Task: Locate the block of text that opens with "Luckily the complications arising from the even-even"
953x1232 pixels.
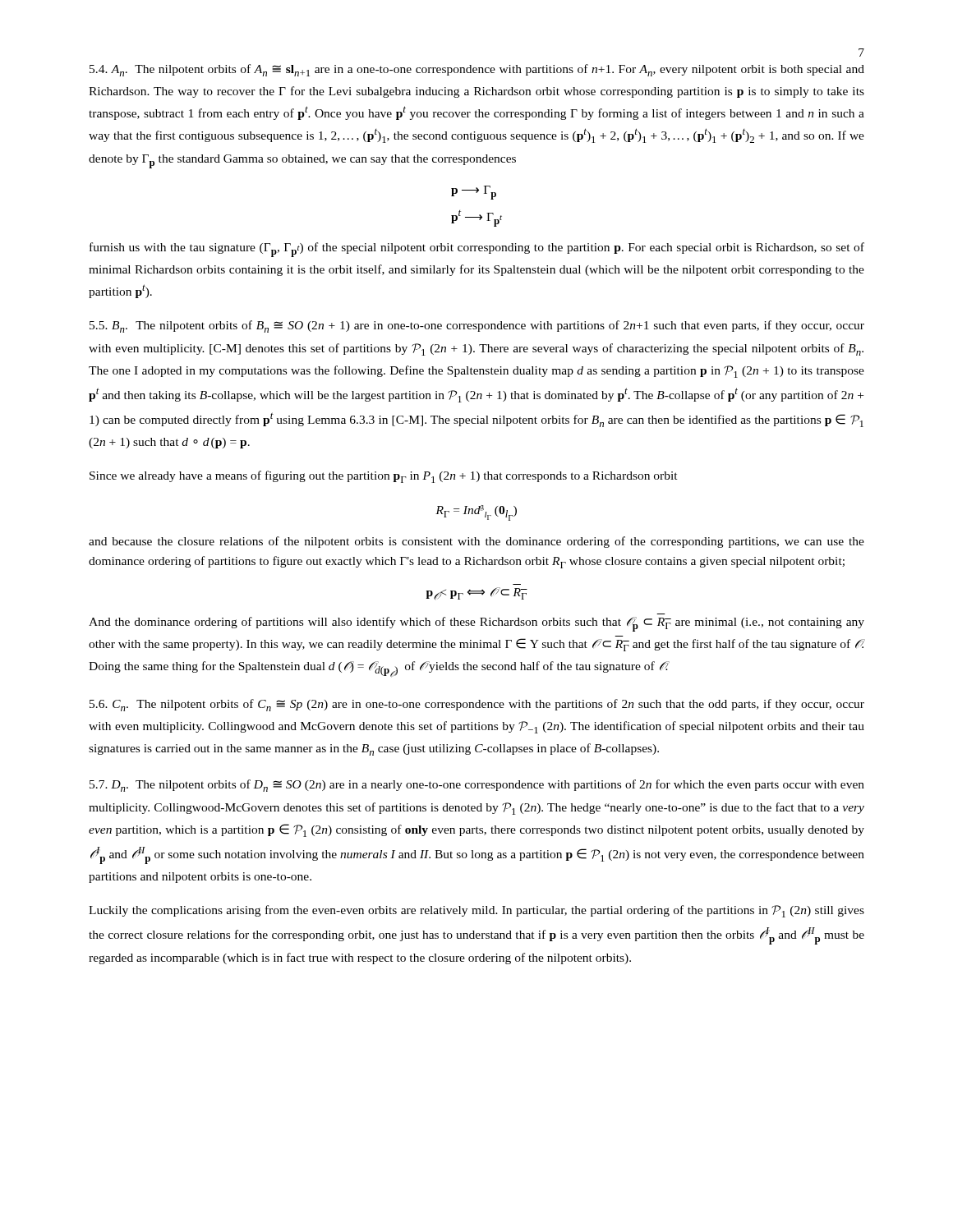Action: pos(476,934)
